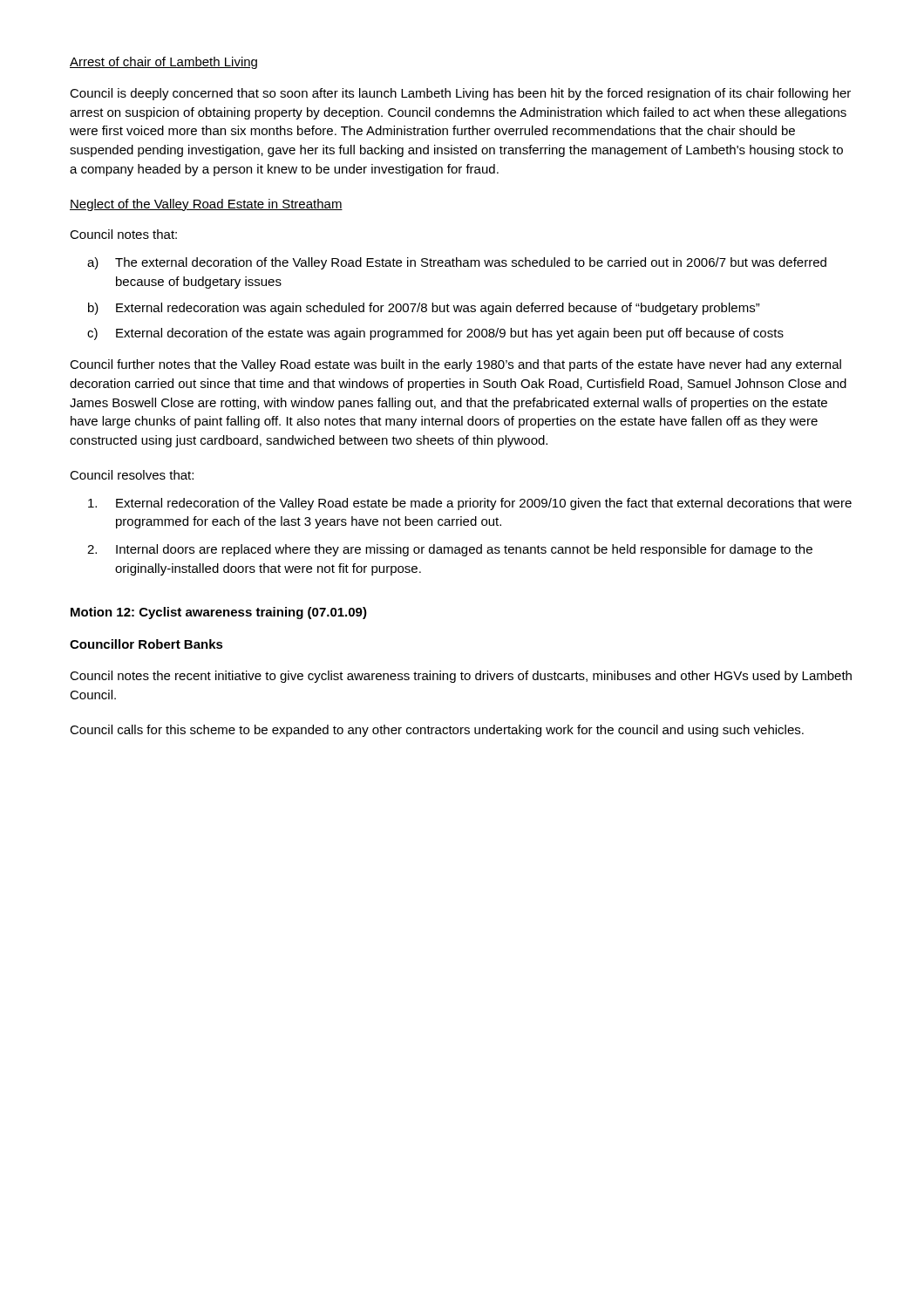Select the text block with the text "Council calls for"
The width and height of the screenshot is (924, 1308).
(x=437, y=729)
